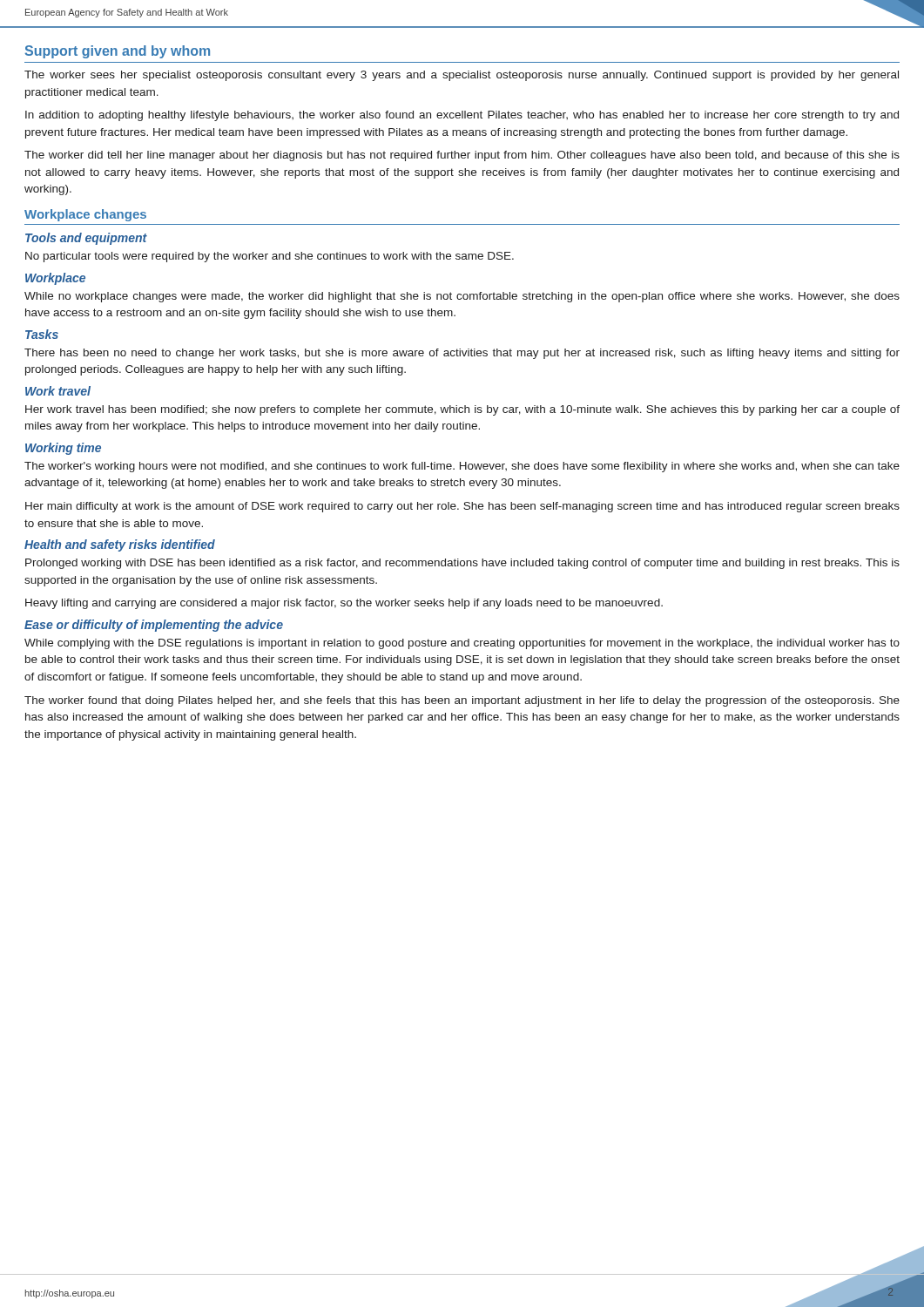Screen dimensions: 1307x924
Task: Locate the text "Workplace changes"
Action: tap(86, 214)
